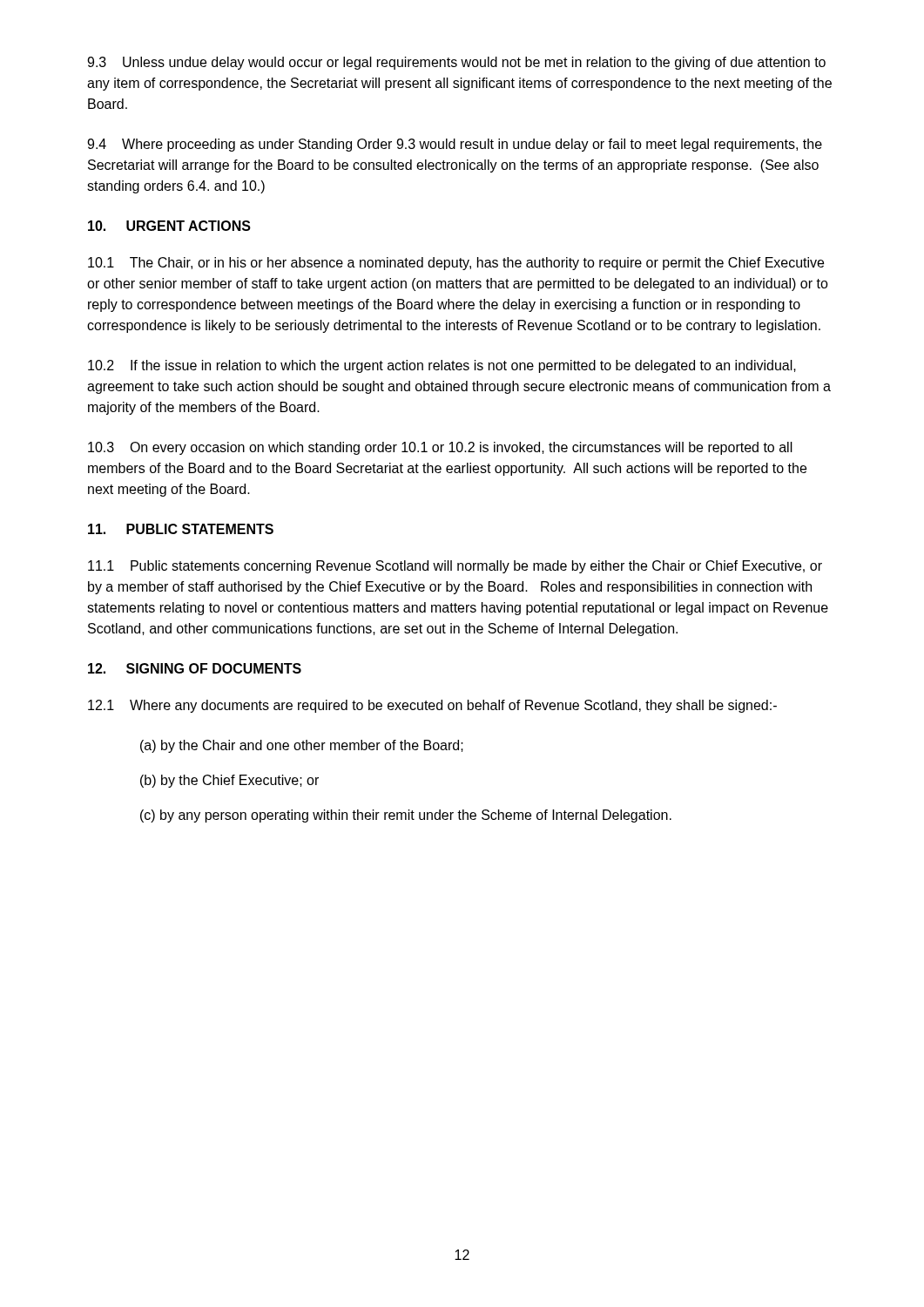Select the text block containing "3 Unless undue delay would"

tap(460, 83)
